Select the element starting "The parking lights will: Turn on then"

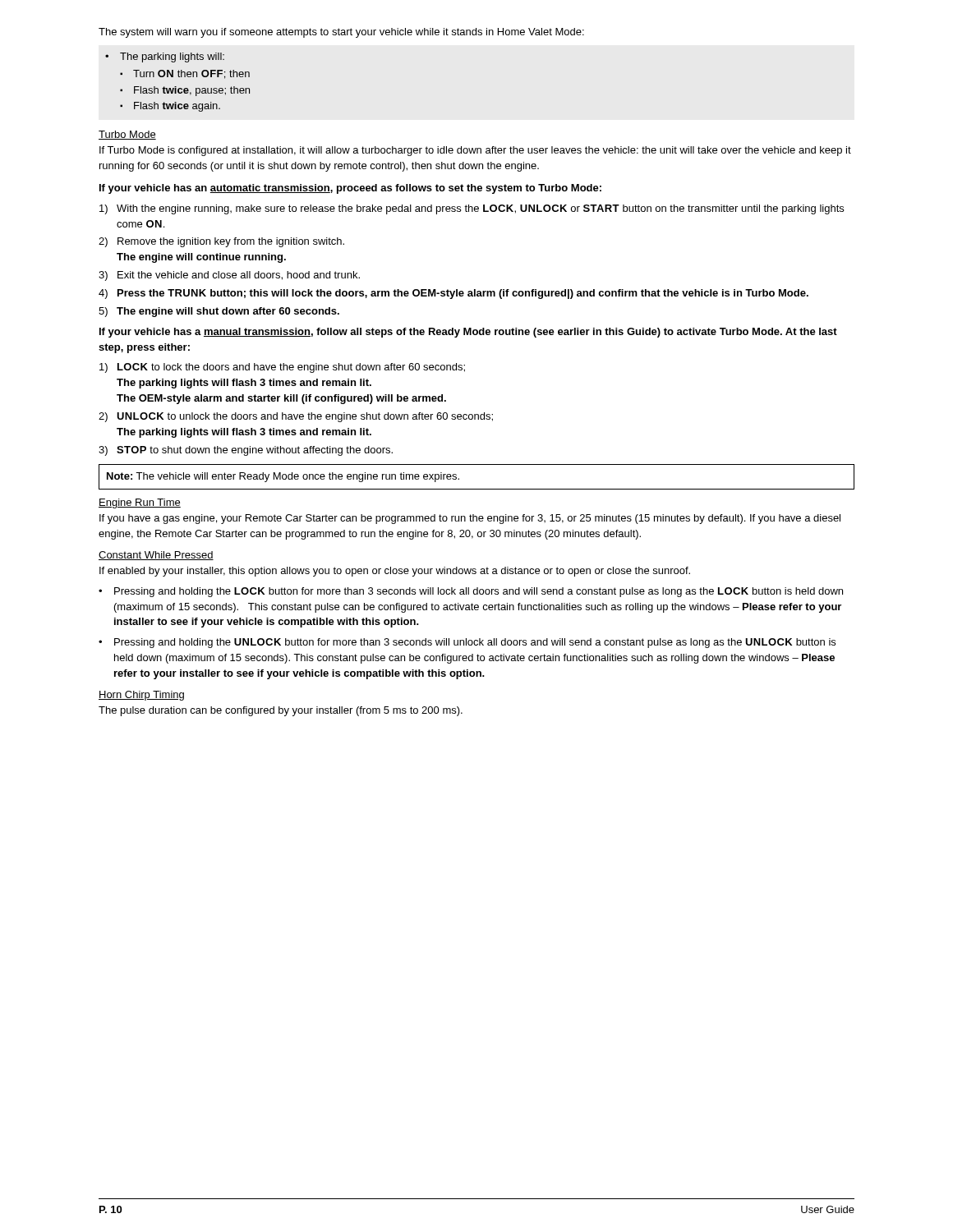pos(165,57)
